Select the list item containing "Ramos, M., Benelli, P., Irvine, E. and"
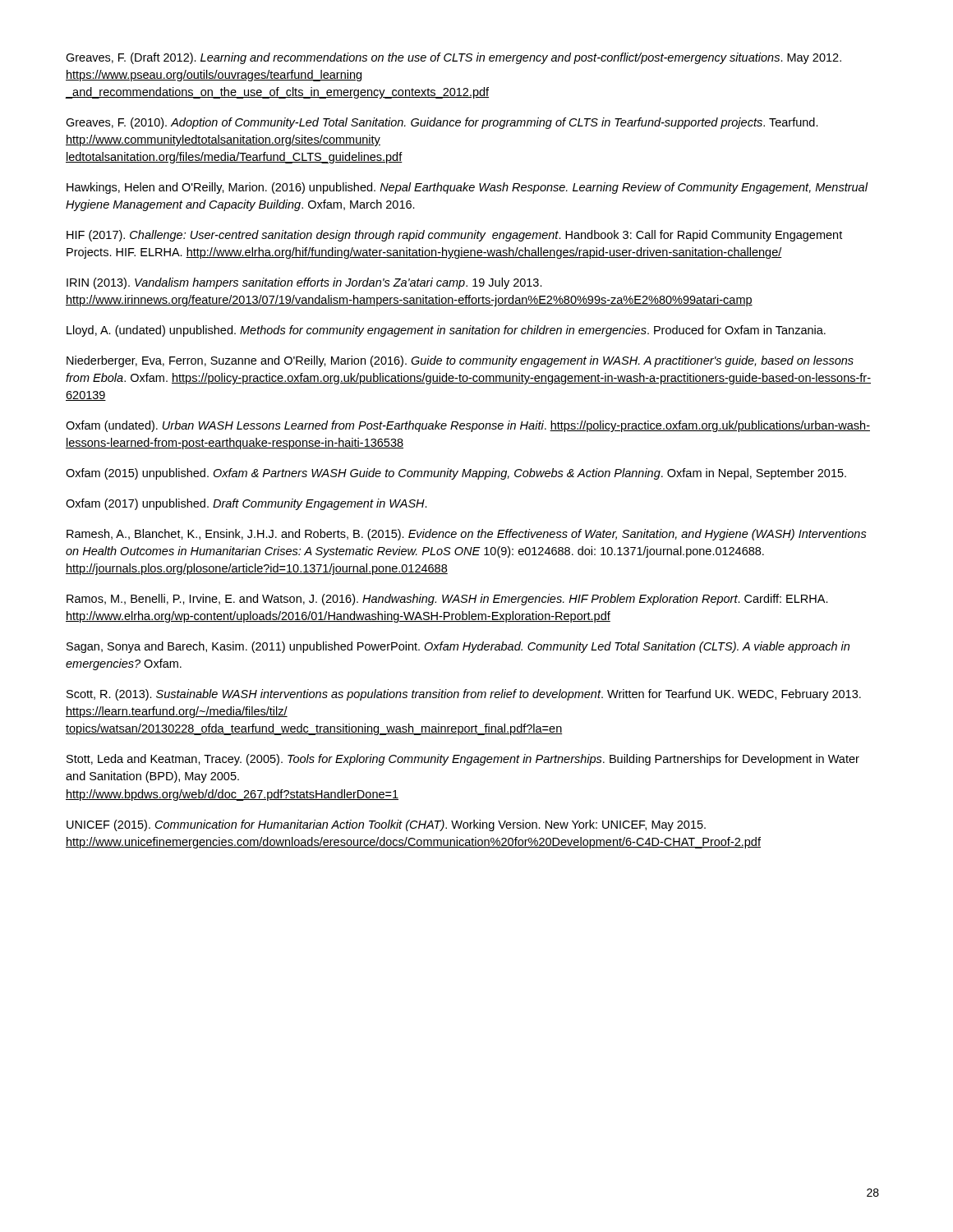Image resolution: width=953 pixels, height=1232 pixels. pyautogui.click(x=447, y=608)
